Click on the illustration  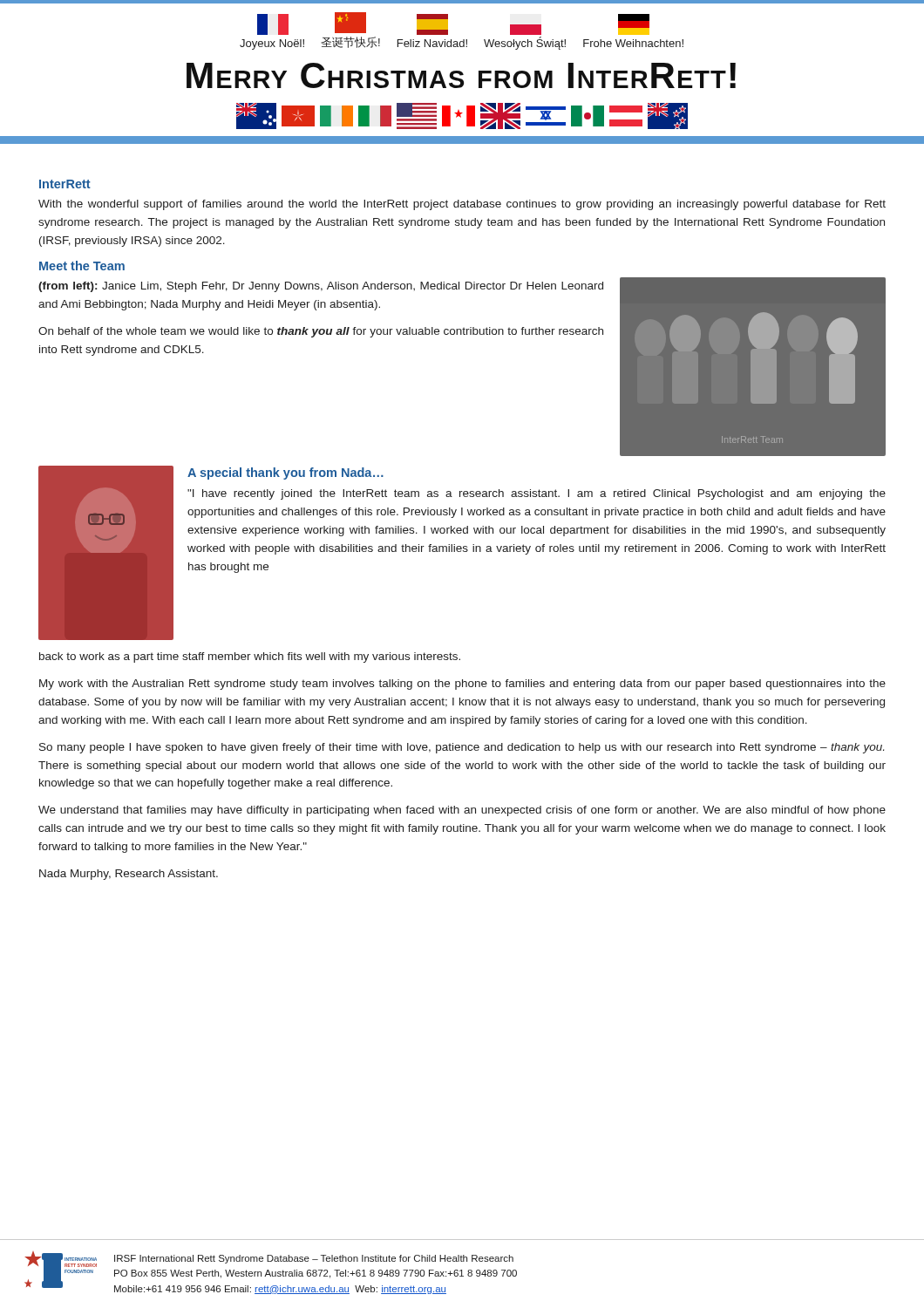(x=462, y=70)
